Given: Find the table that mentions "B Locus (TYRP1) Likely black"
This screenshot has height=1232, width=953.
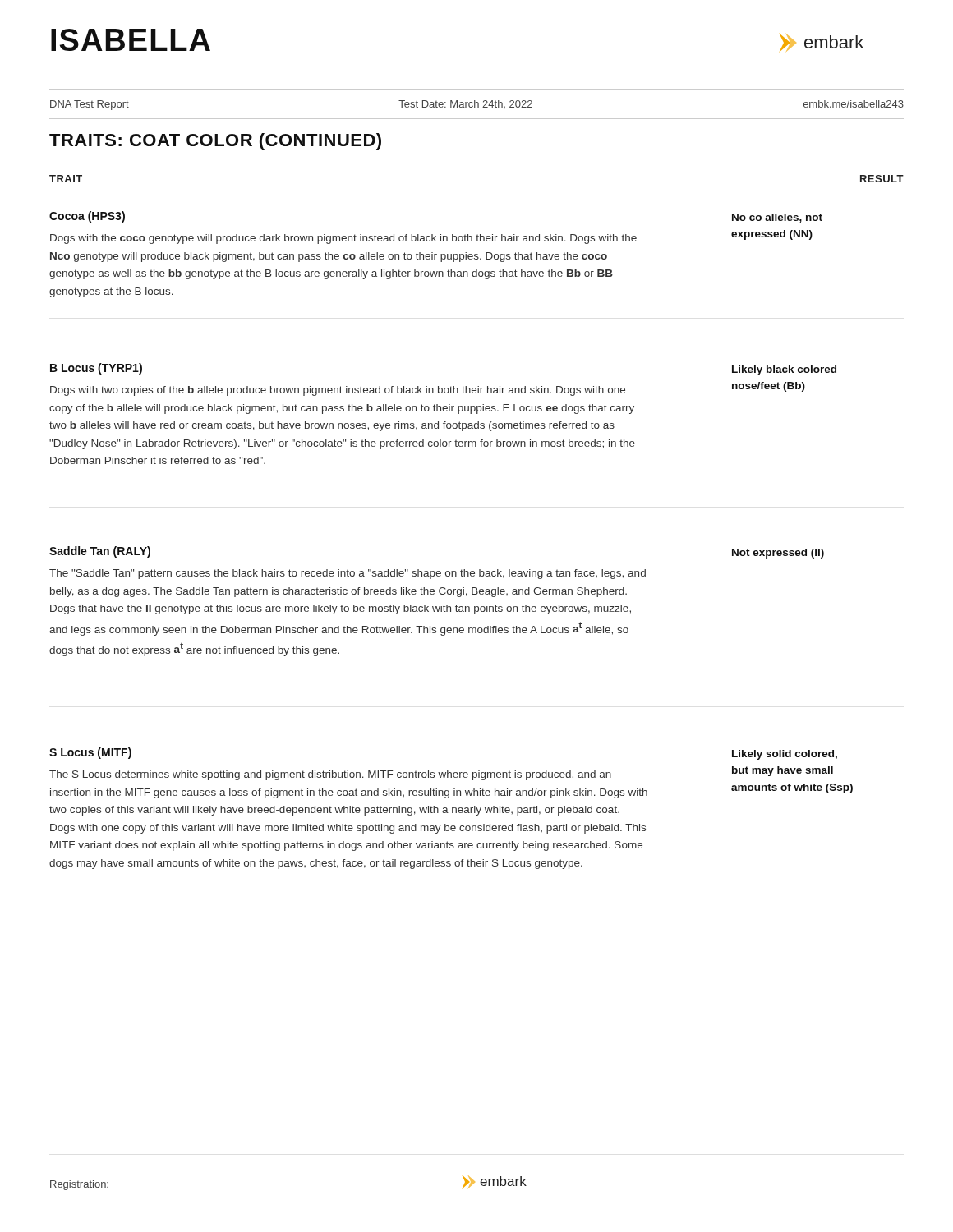Looking at the screenshot, I should coord(476,427).
